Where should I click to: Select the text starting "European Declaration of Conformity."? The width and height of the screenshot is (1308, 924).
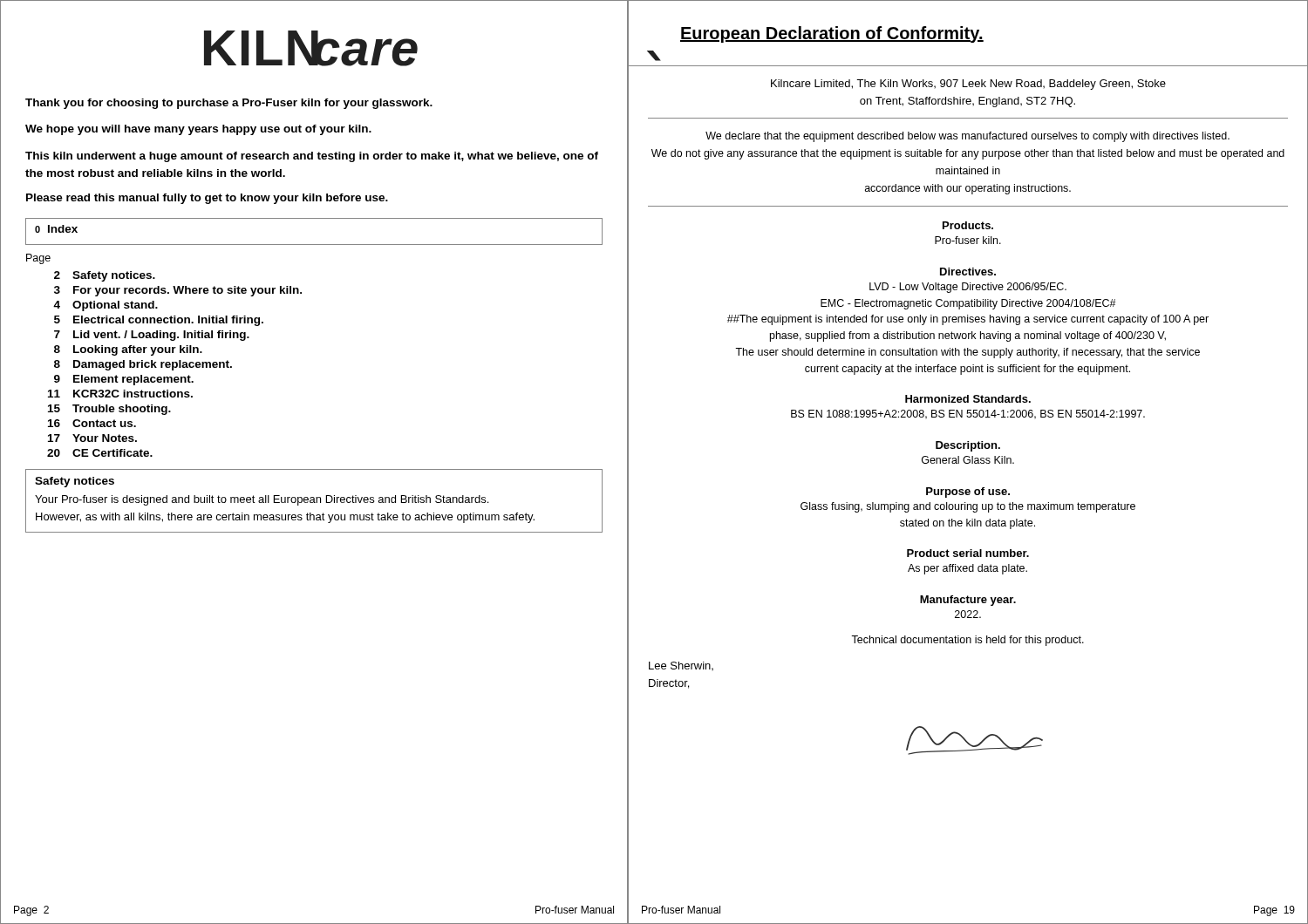[832, 33]
